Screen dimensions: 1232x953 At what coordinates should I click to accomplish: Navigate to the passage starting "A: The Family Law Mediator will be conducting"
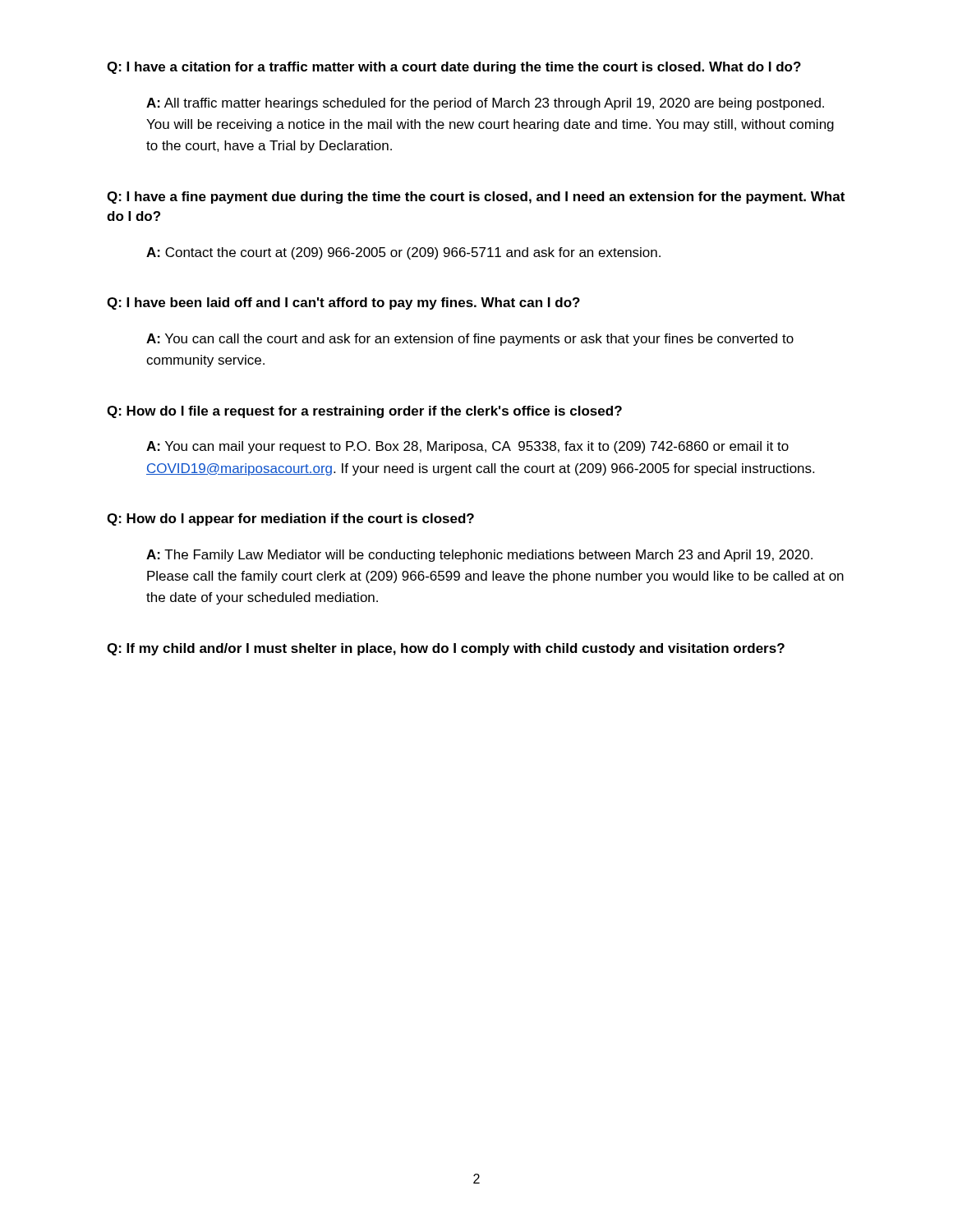[x=495, y=576]
